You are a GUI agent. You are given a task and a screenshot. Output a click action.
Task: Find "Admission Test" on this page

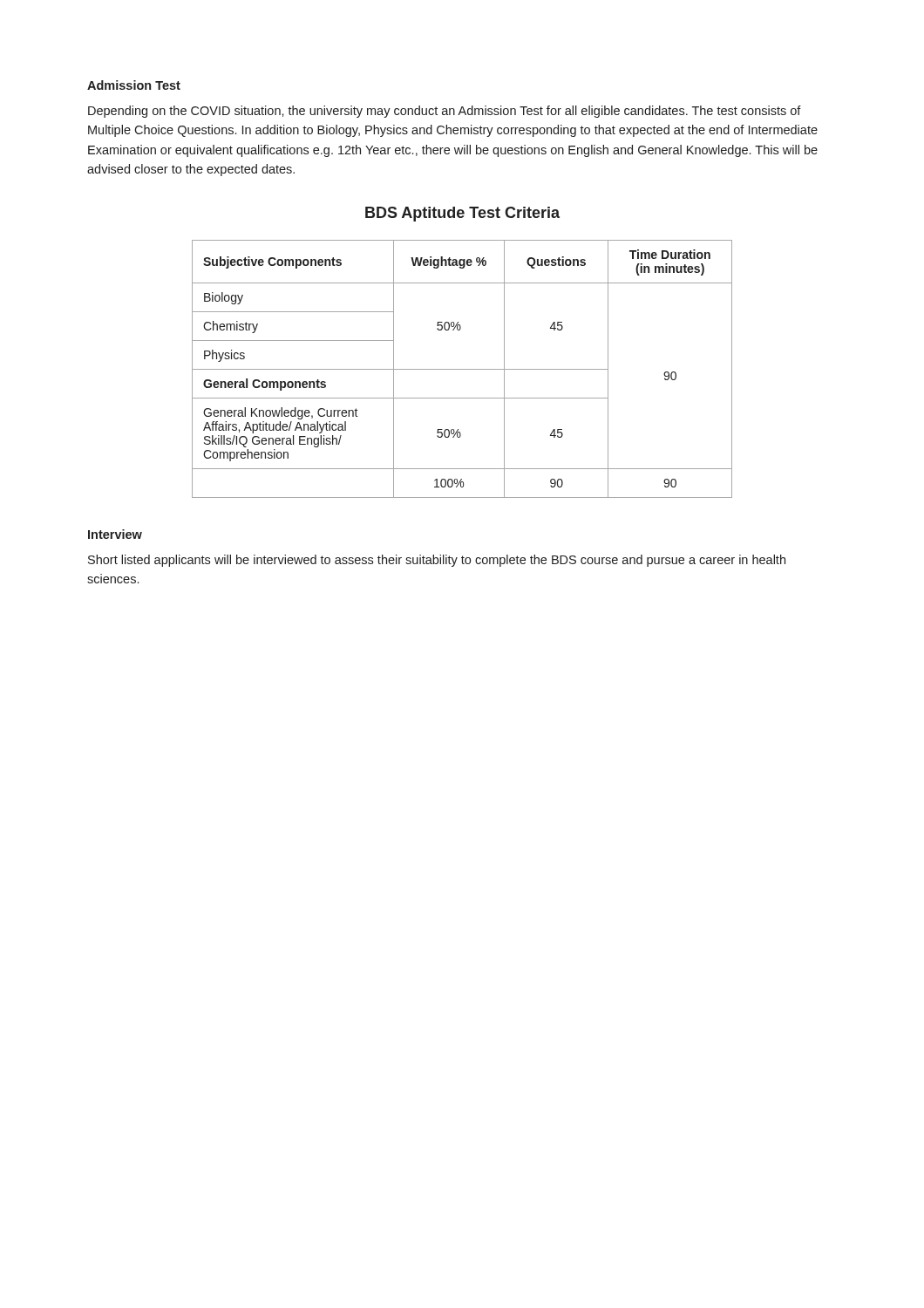point(134,85)
